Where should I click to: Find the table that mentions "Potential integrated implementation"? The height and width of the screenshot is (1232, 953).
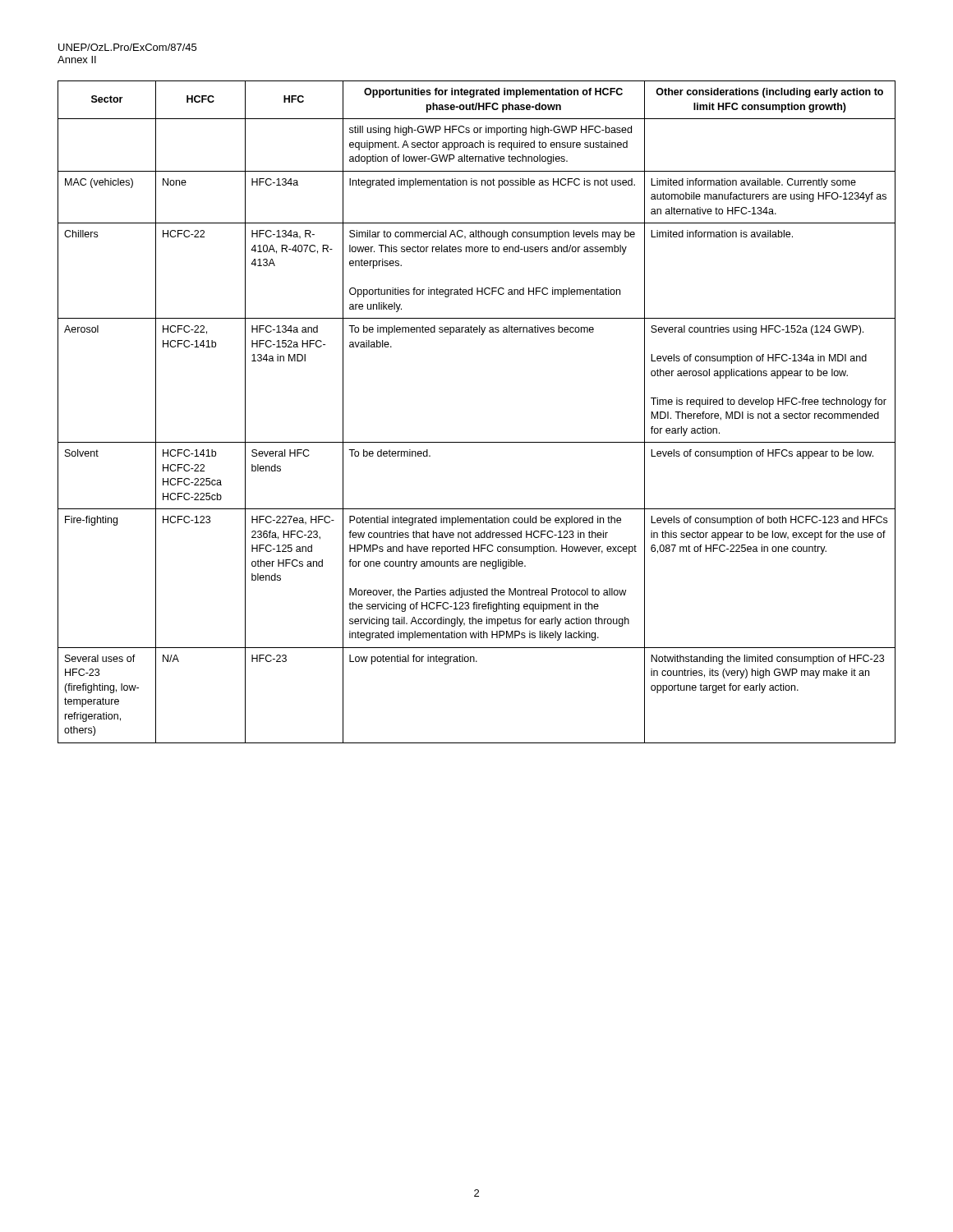pyautogui.click(x=476, y=412)
